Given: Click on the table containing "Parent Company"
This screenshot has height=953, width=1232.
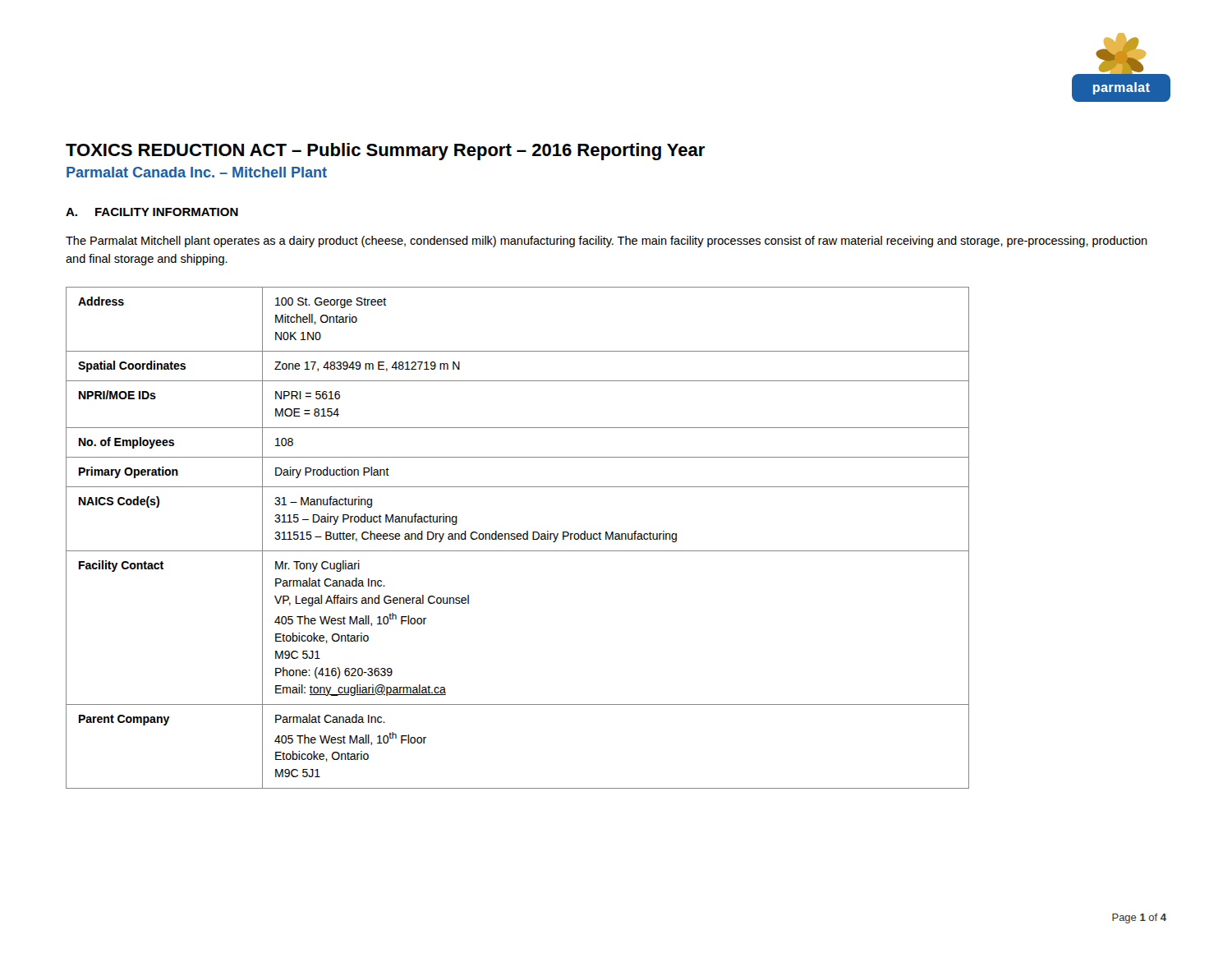Looking at the screenshot, I should (x=616, y=538).
